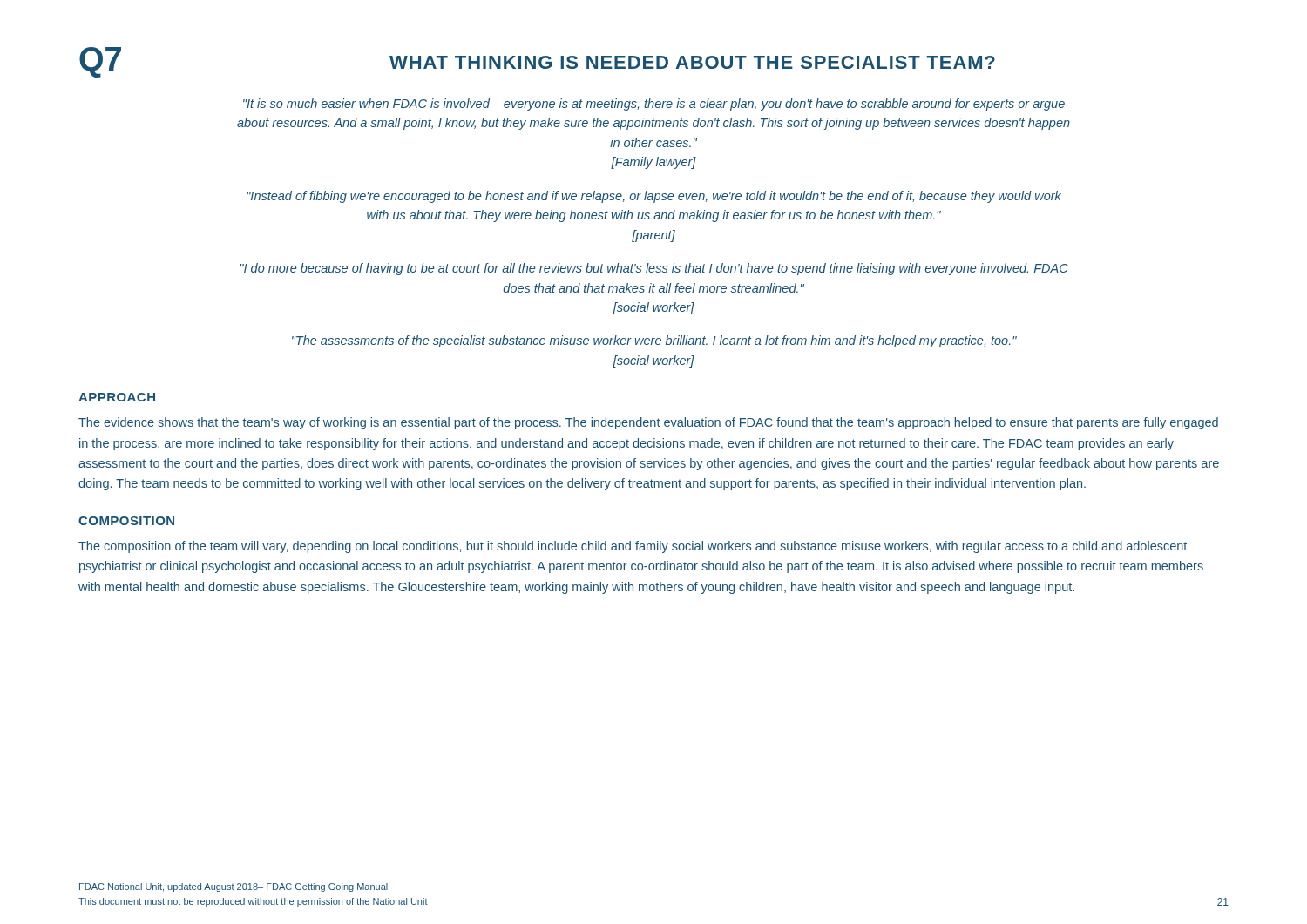This screenshot has height=924, width=1307.
Task: Locate the text block that reads ""The assessments of the specialist substance"
Action: click(654, 351)
